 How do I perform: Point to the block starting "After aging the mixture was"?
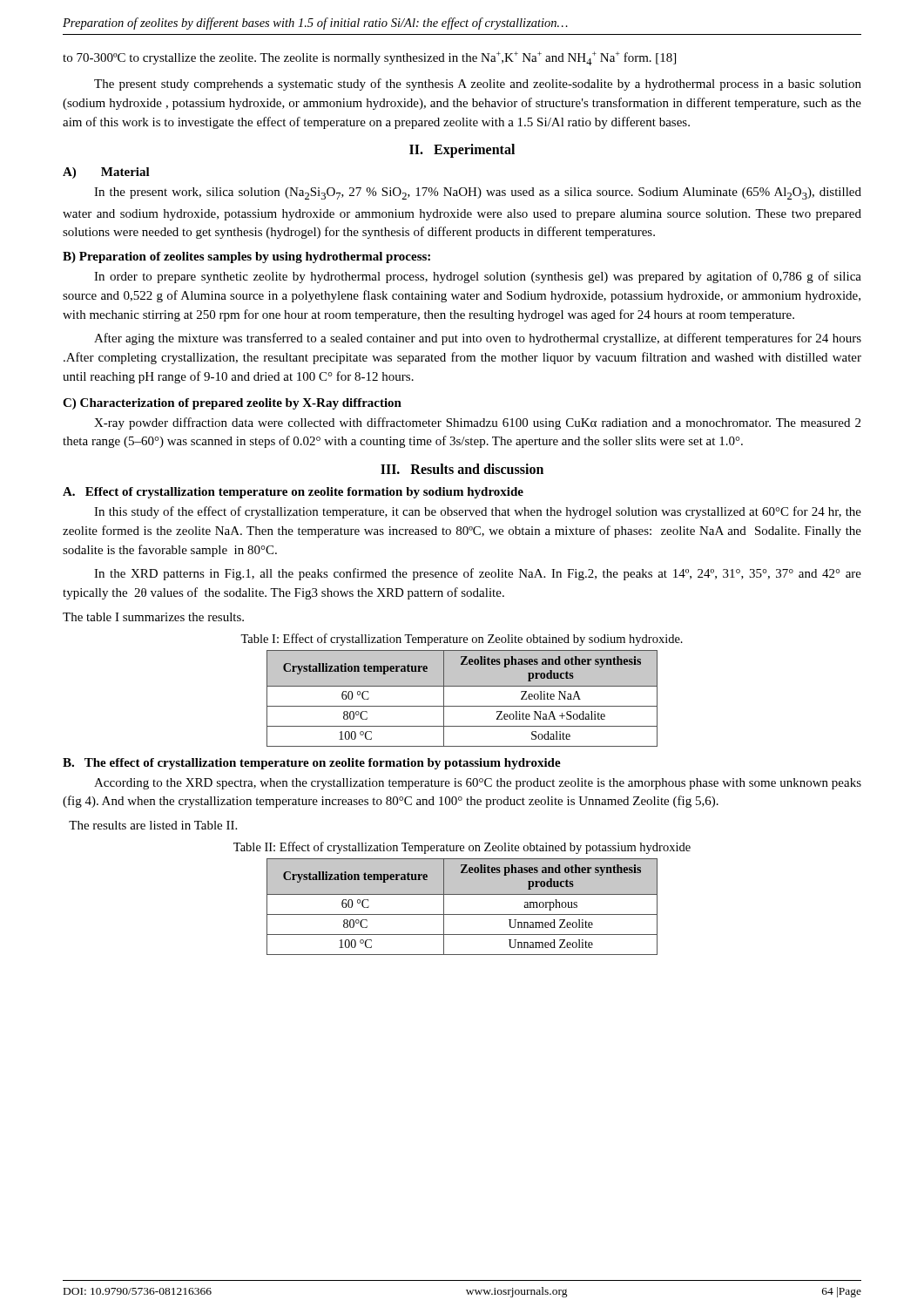pyautogui.click(x=462, y=358)
